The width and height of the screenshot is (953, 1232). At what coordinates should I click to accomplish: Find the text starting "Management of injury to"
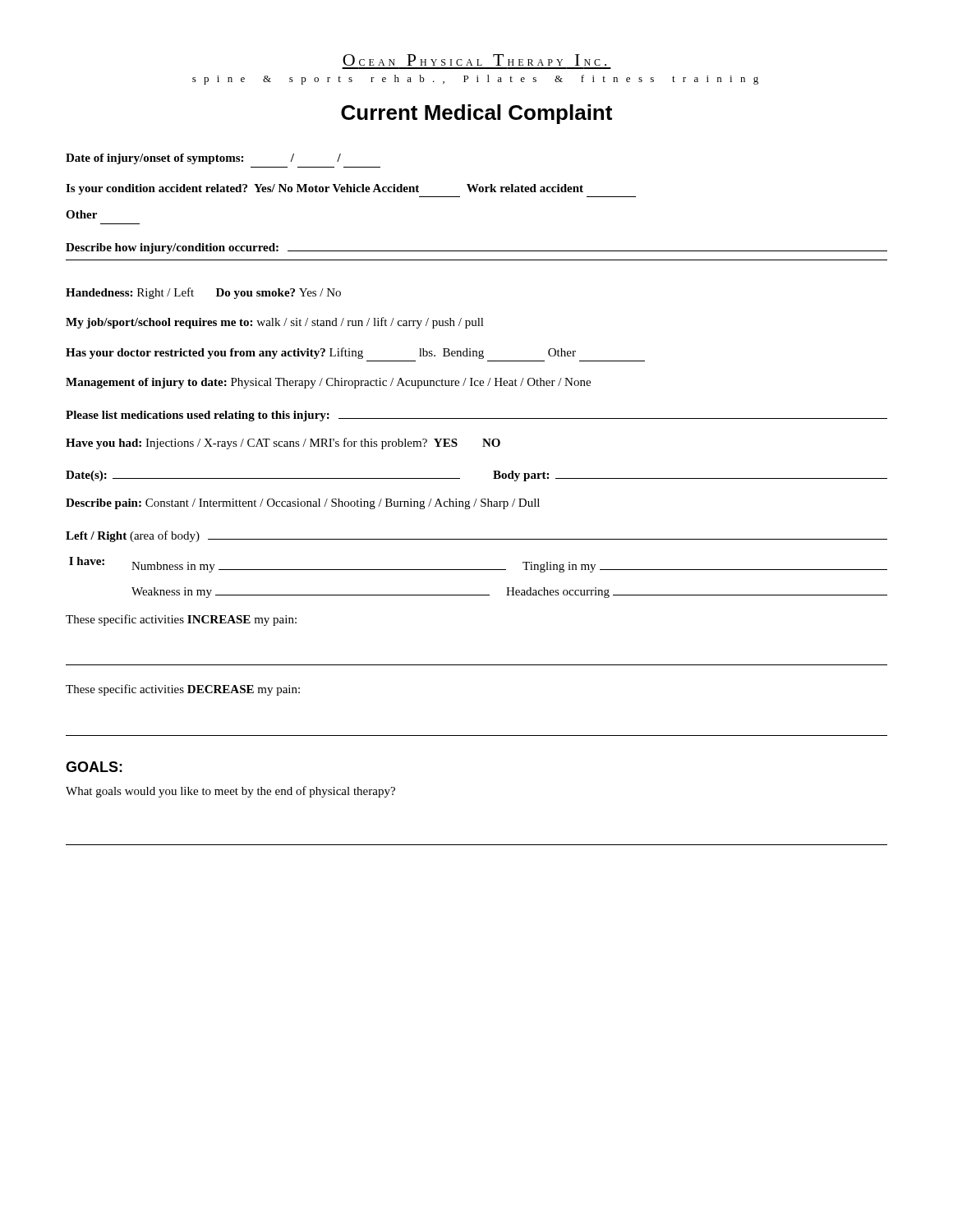click(328, 382)
